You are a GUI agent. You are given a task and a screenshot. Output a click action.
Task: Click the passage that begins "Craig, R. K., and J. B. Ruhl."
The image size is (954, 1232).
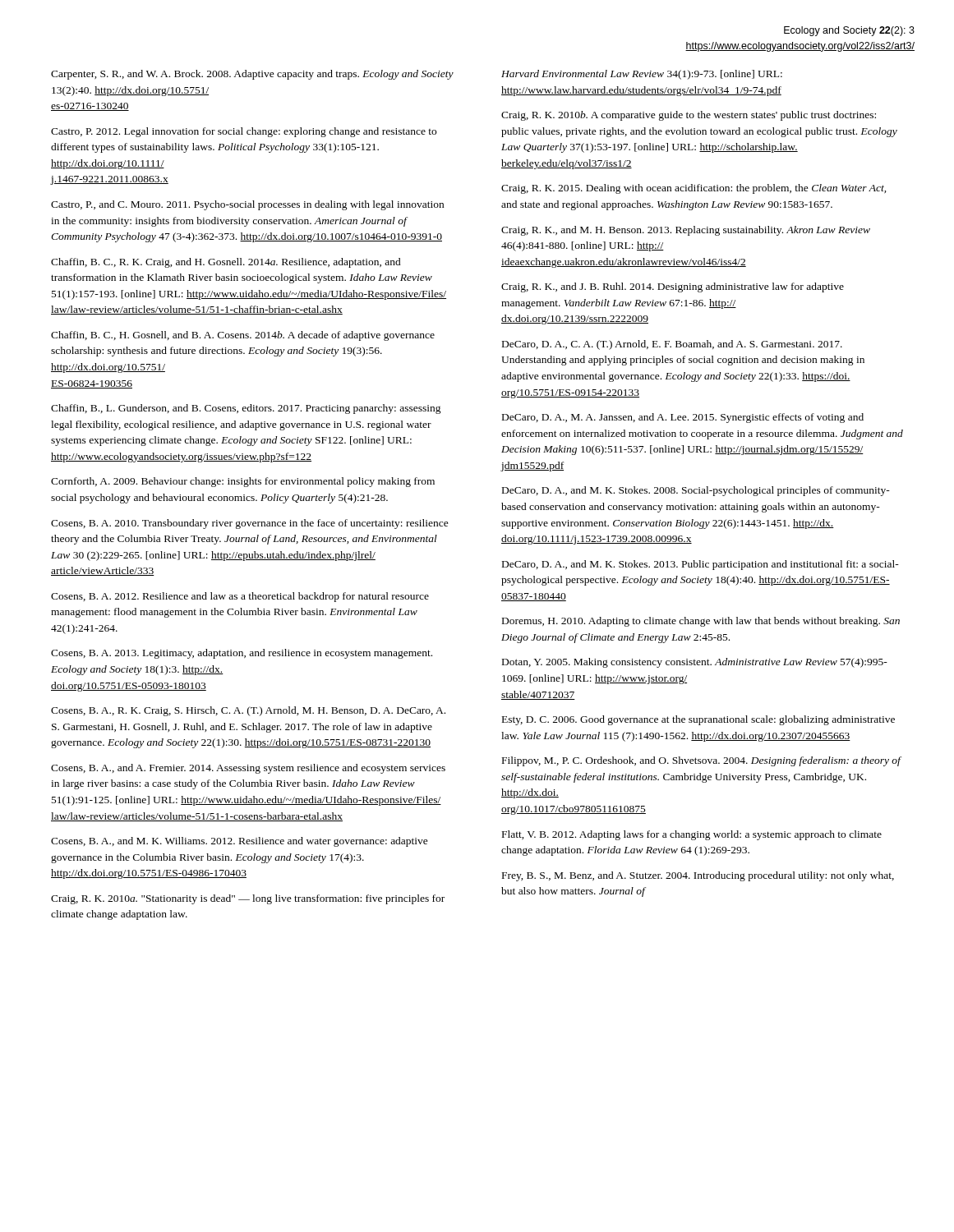click(x=673, y=302)
